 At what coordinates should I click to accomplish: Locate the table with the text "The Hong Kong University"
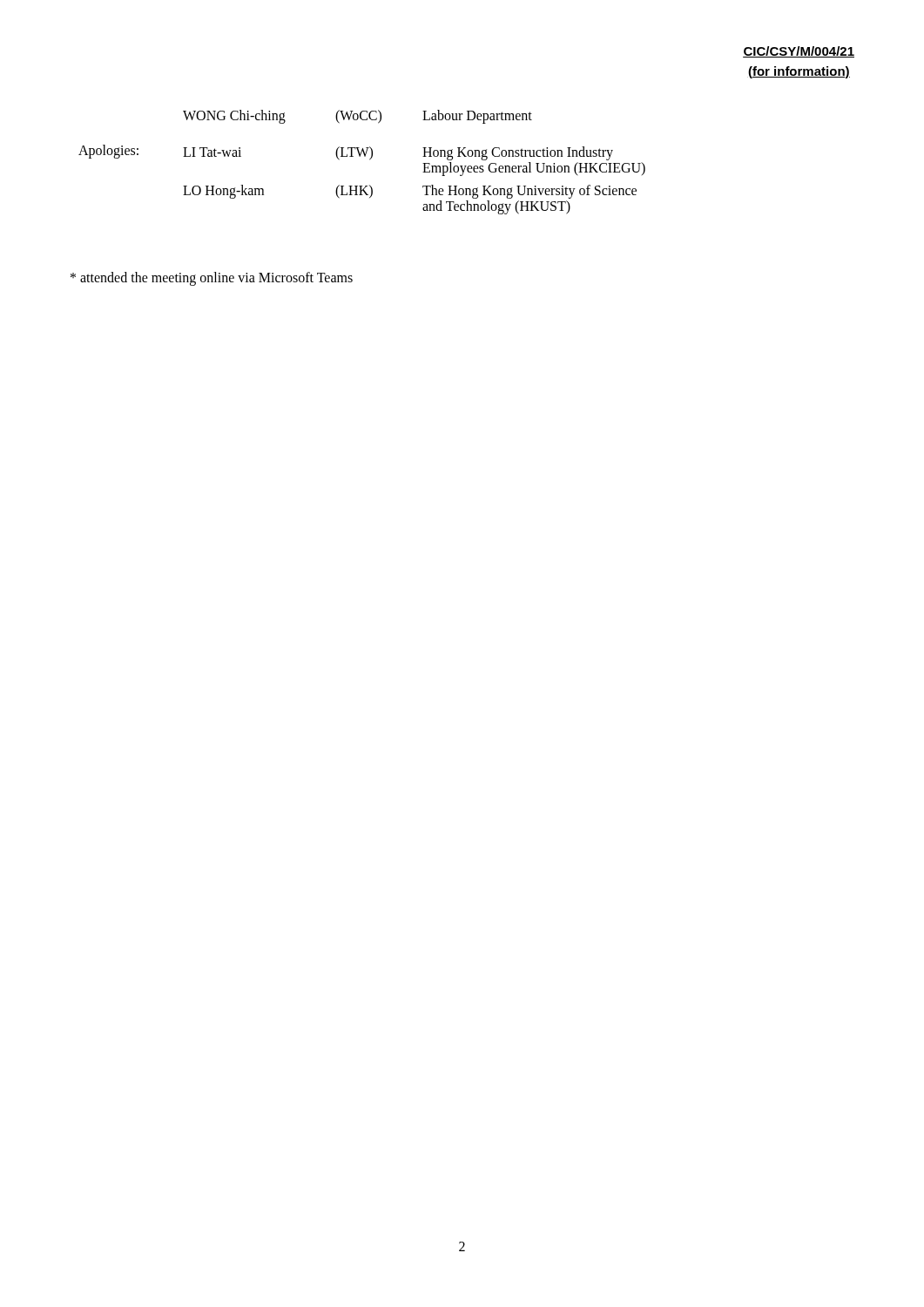462,161
